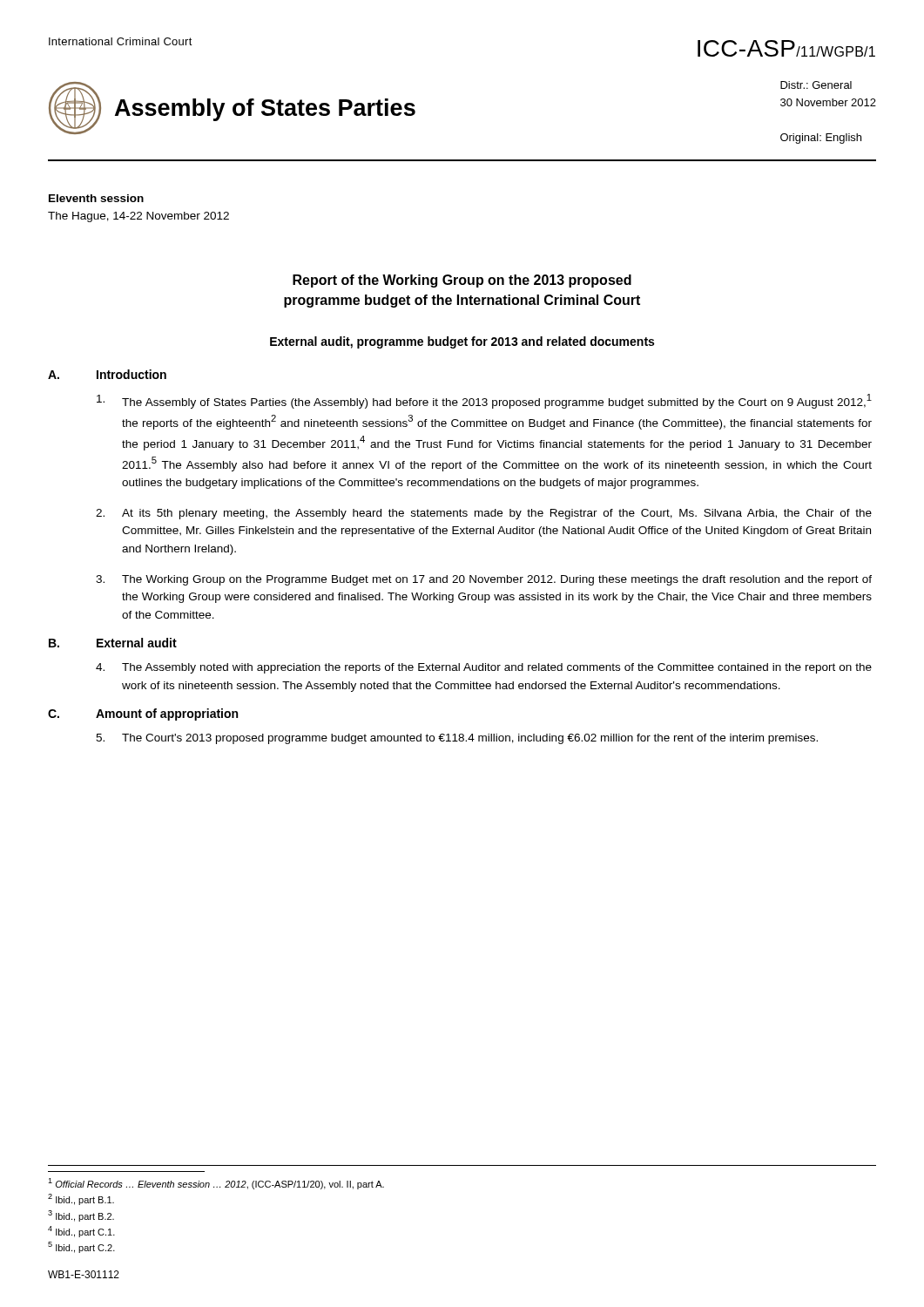The height and width of the screenshot is (1307, 924).
Task: Click the passage that begins "The Assembly of States Parties"
Action: pyautogui.click(x=484, y=441)
